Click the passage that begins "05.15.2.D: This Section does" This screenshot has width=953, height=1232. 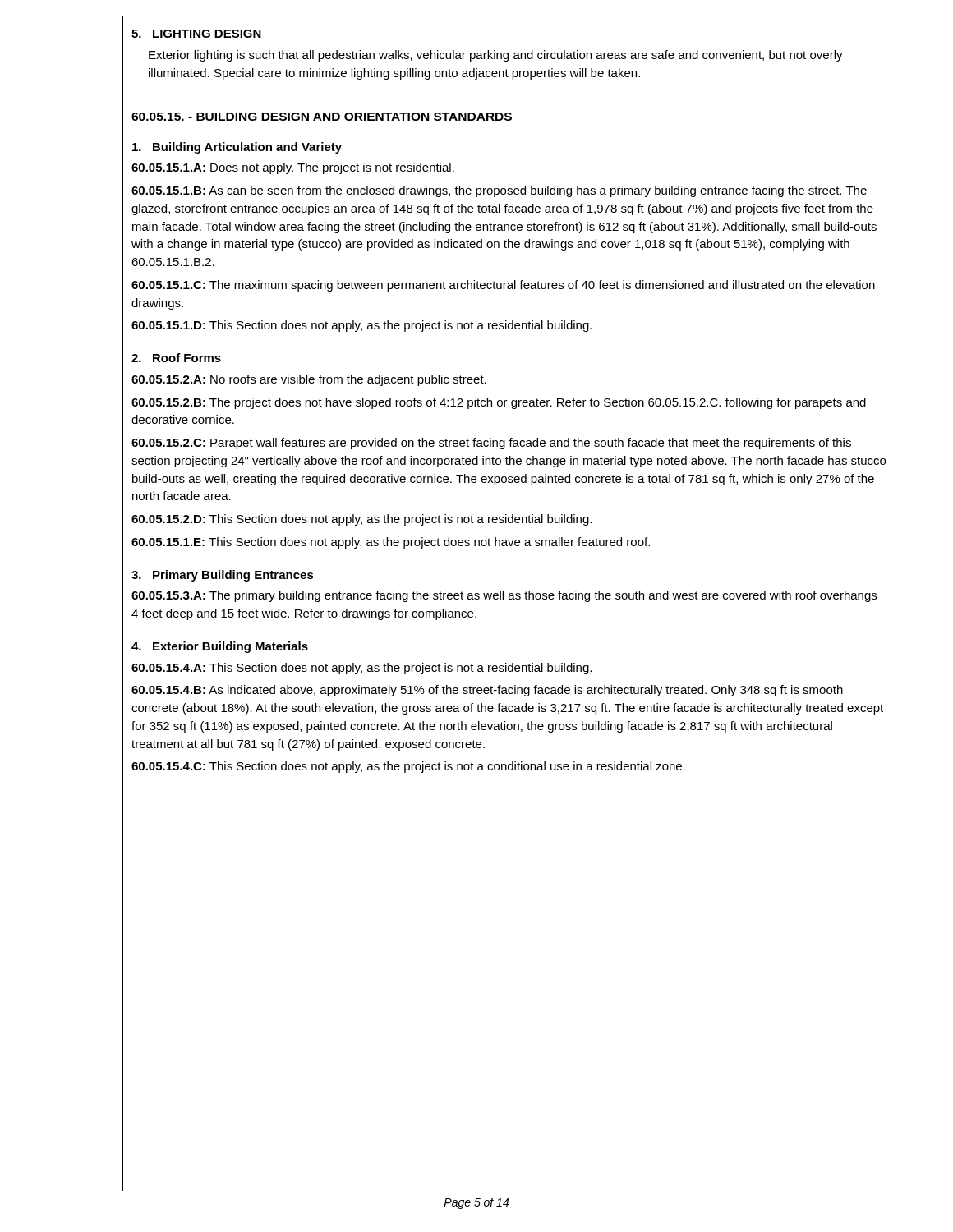(509, 519)
